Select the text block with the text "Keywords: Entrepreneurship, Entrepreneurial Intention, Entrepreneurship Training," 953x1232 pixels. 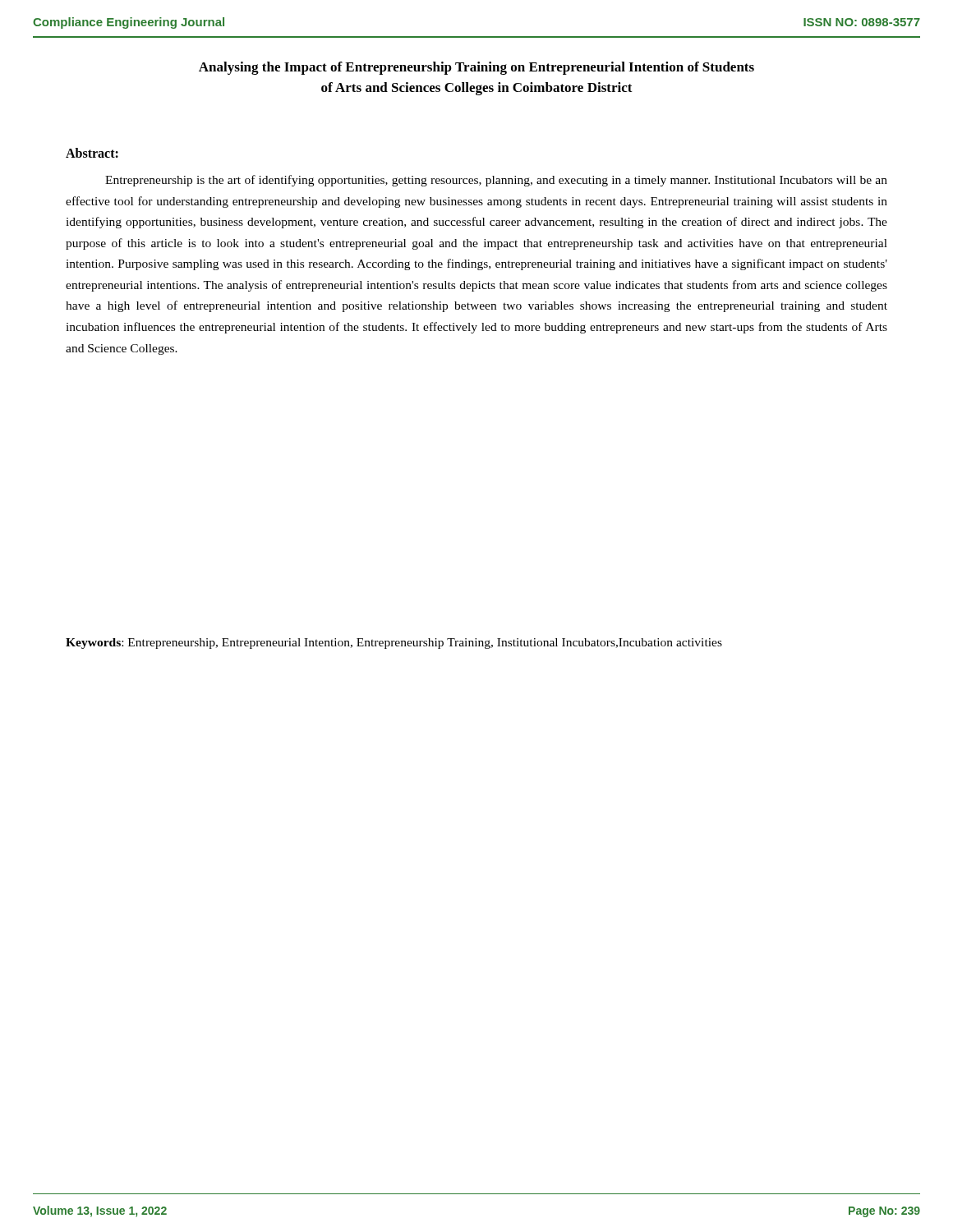394,642
